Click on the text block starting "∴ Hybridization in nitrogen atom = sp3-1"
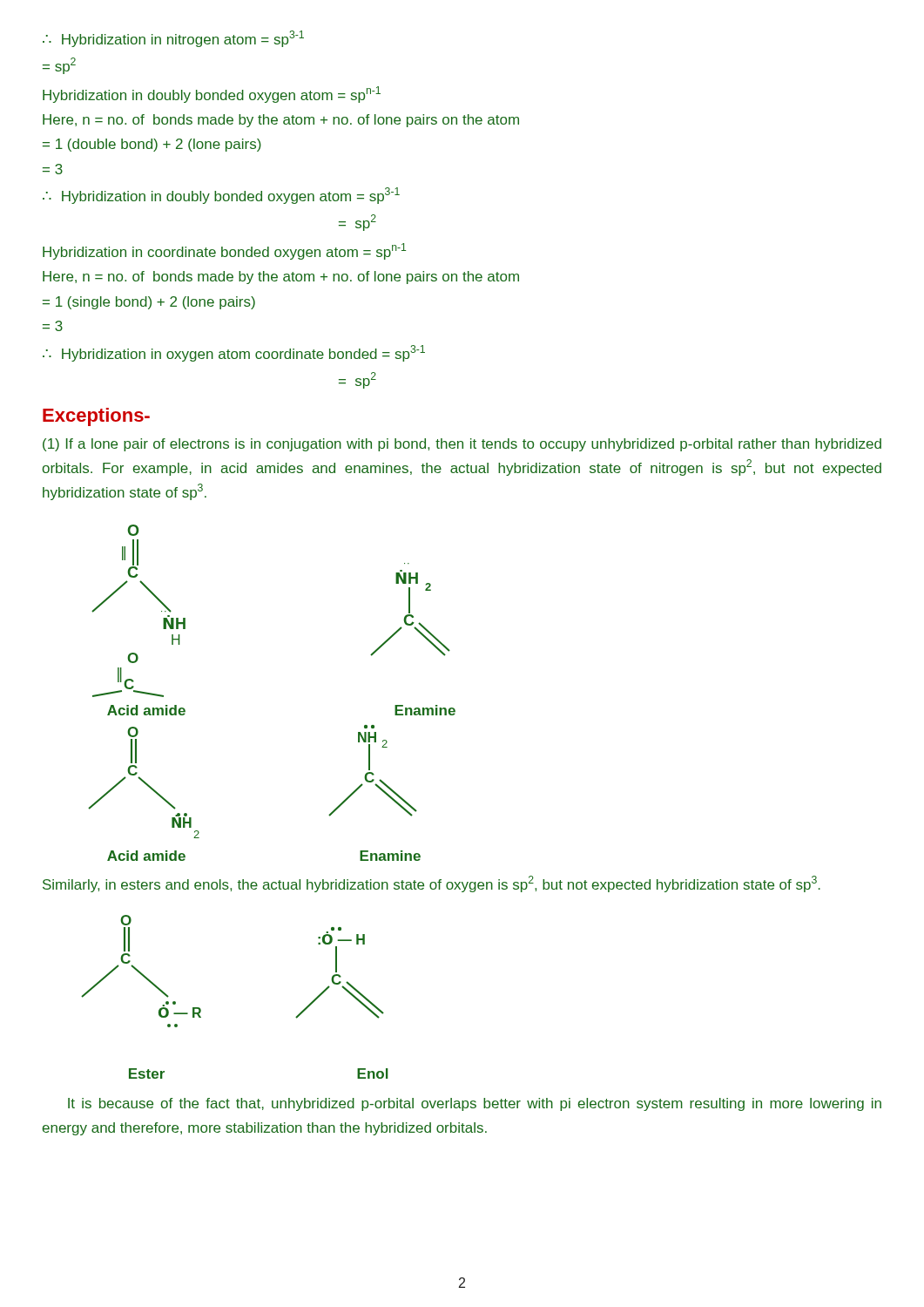This screenshot has height=1307, width=924. tap(173, 38)
